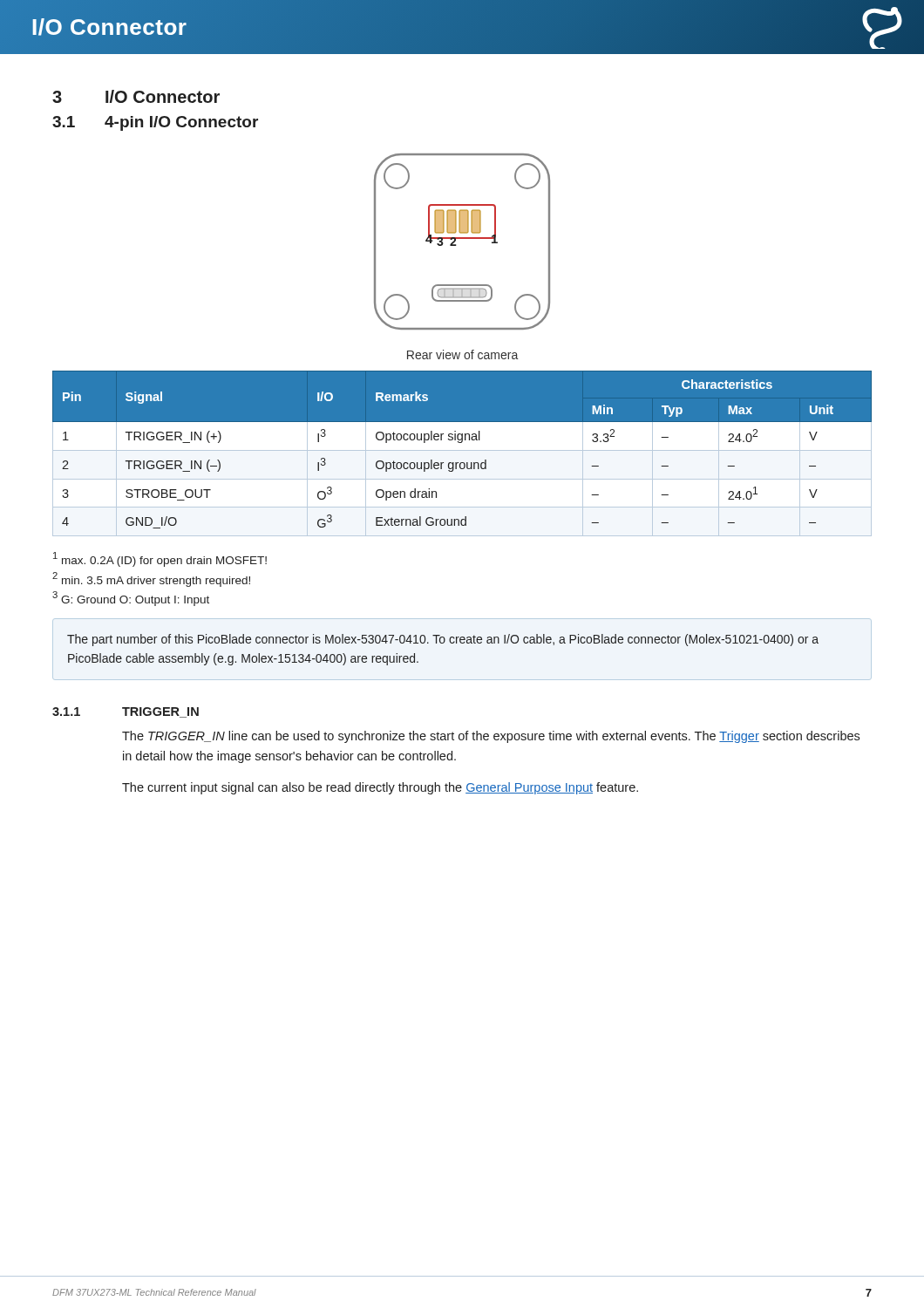Click on the engineering diagram
Viewport: 924px width, 1308px height.
[x=462, y=254]
